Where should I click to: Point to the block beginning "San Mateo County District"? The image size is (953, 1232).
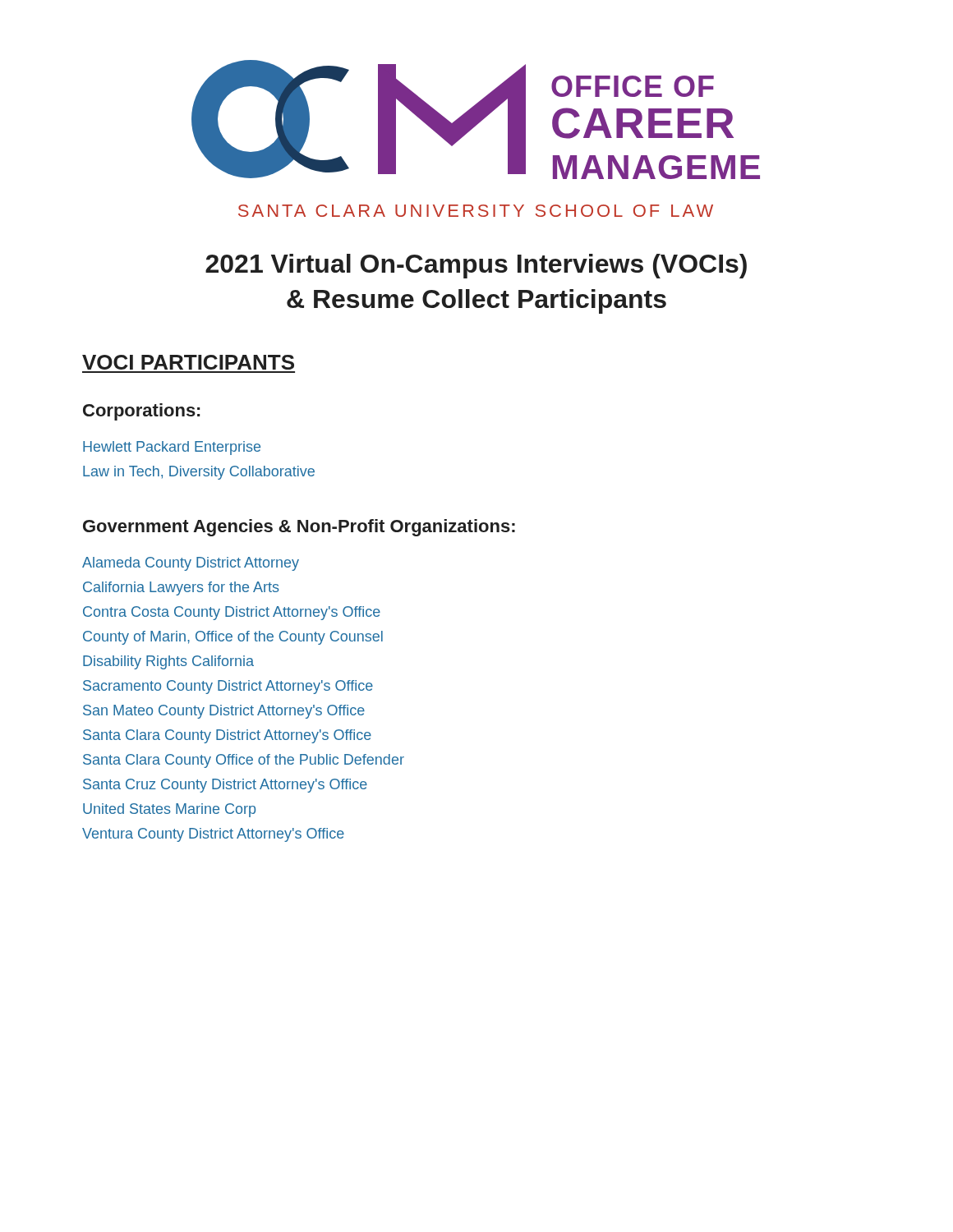pyautogui.click(x=224, y=712)
